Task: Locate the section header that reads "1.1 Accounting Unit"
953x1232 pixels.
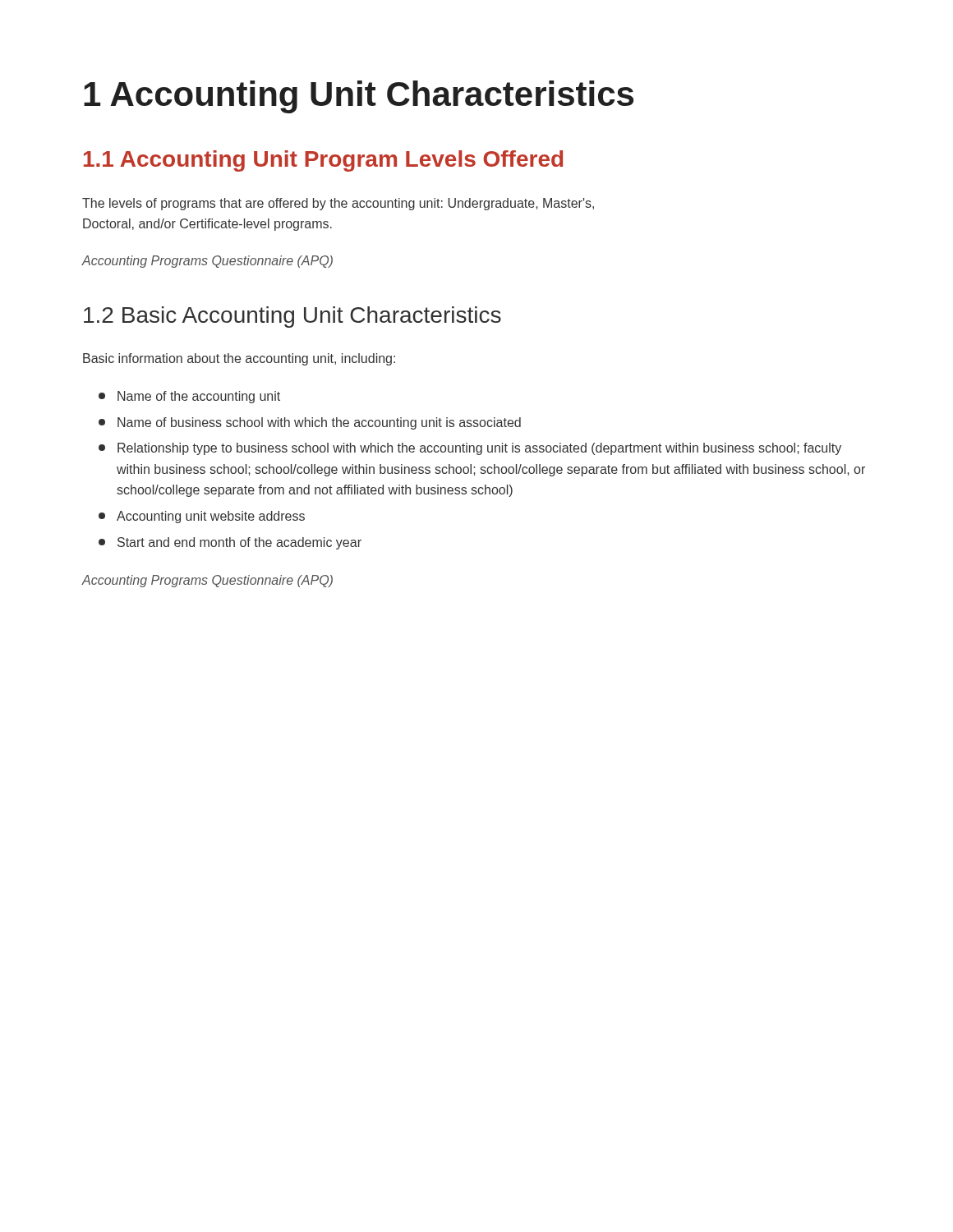Action: click(476, 160)
